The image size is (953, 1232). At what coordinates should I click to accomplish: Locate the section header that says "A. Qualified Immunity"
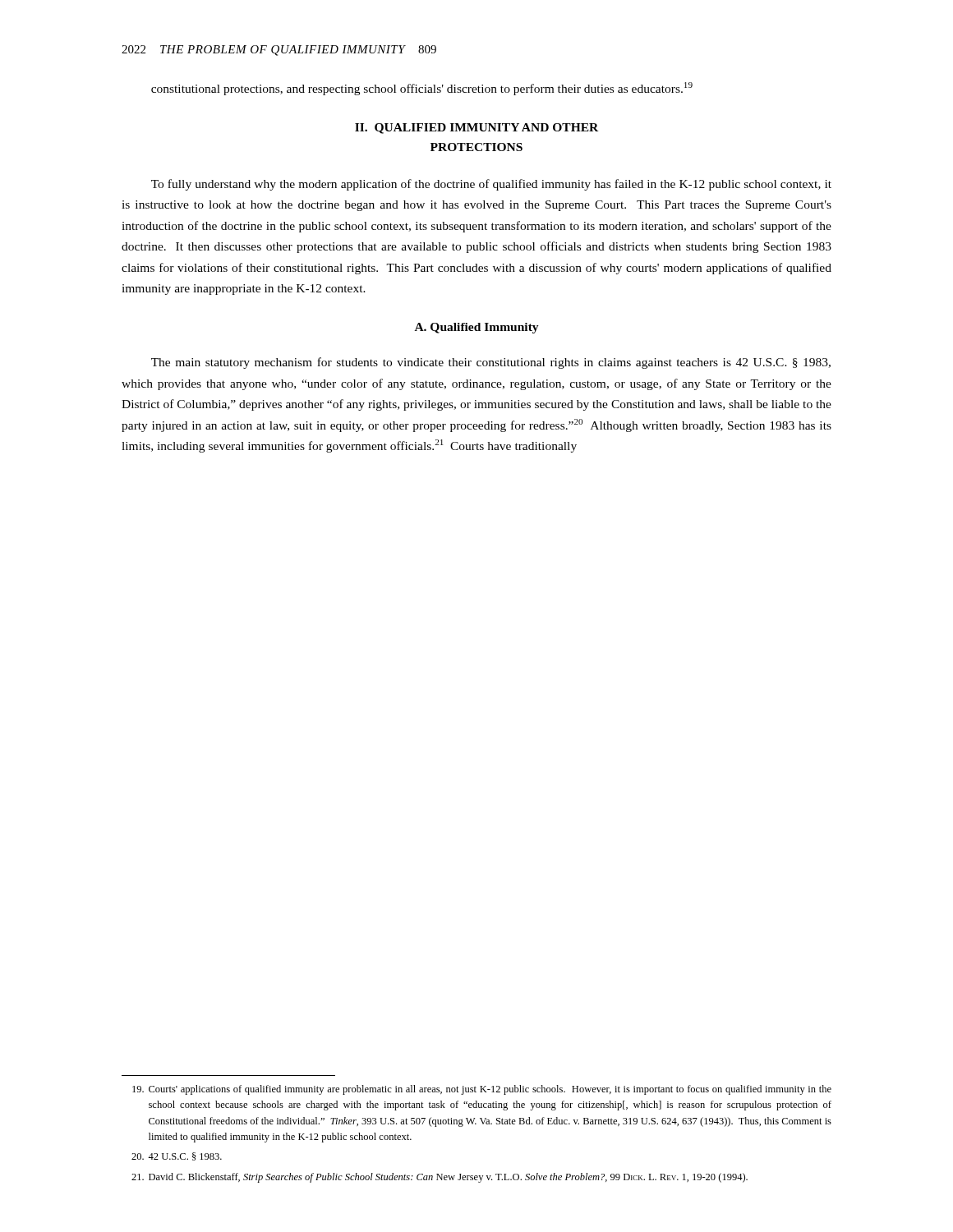click(x=476, y=326)
